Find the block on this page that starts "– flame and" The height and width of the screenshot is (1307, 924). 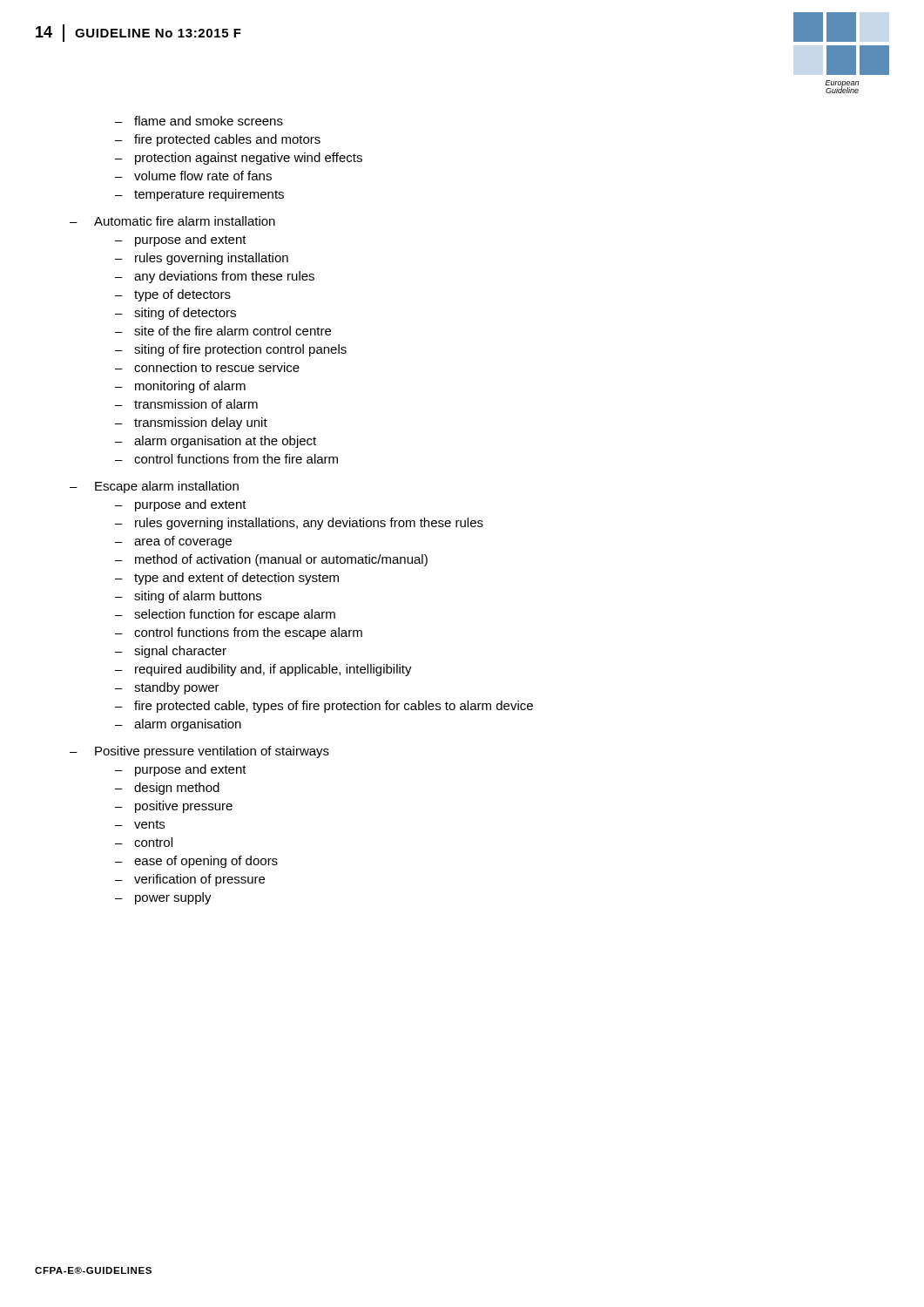199,121
